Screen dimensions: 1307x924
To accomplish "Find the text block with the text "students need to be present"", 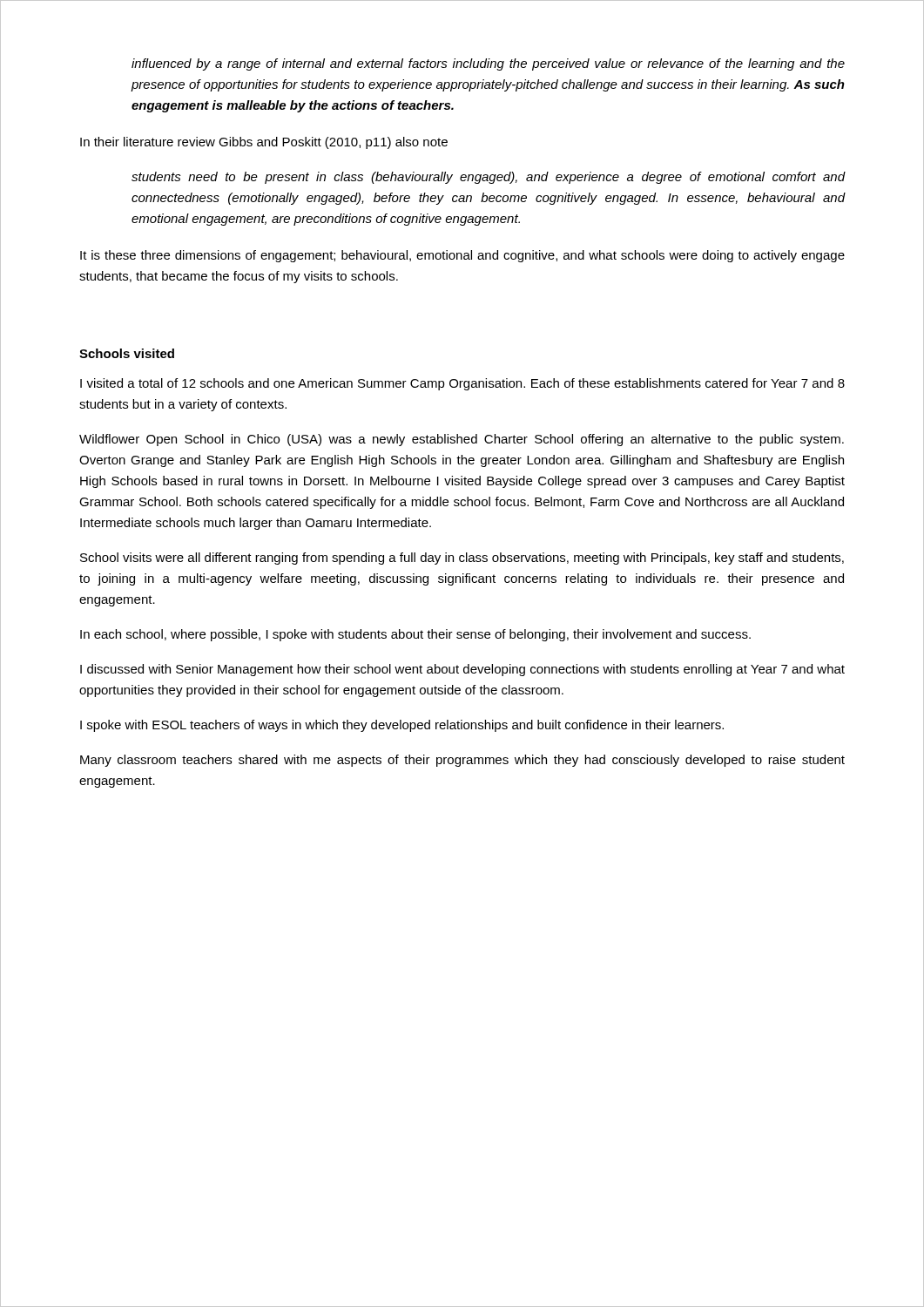I will pos(488,198).
